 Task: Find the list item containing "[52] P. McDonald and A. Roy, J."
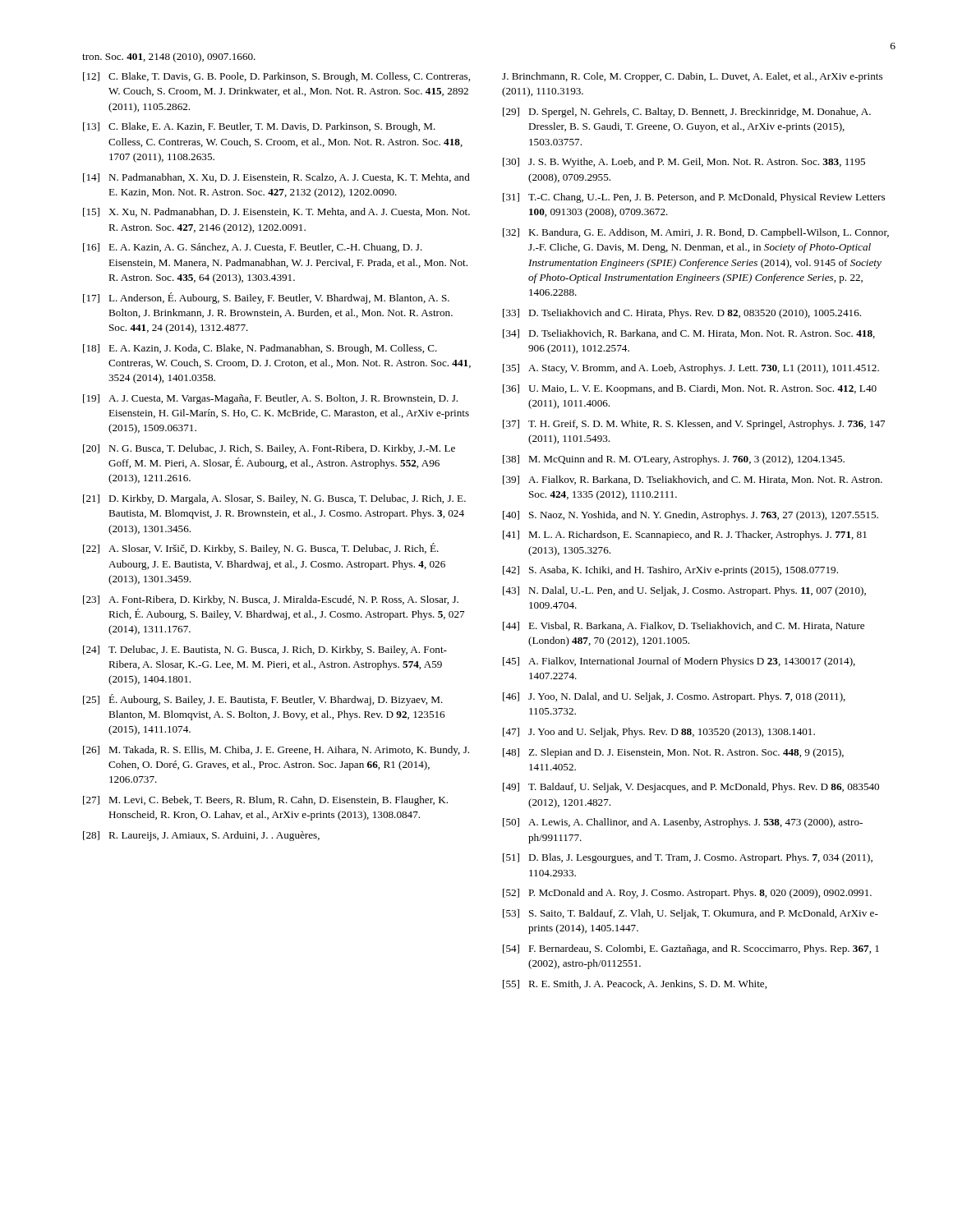coord(697,893)
